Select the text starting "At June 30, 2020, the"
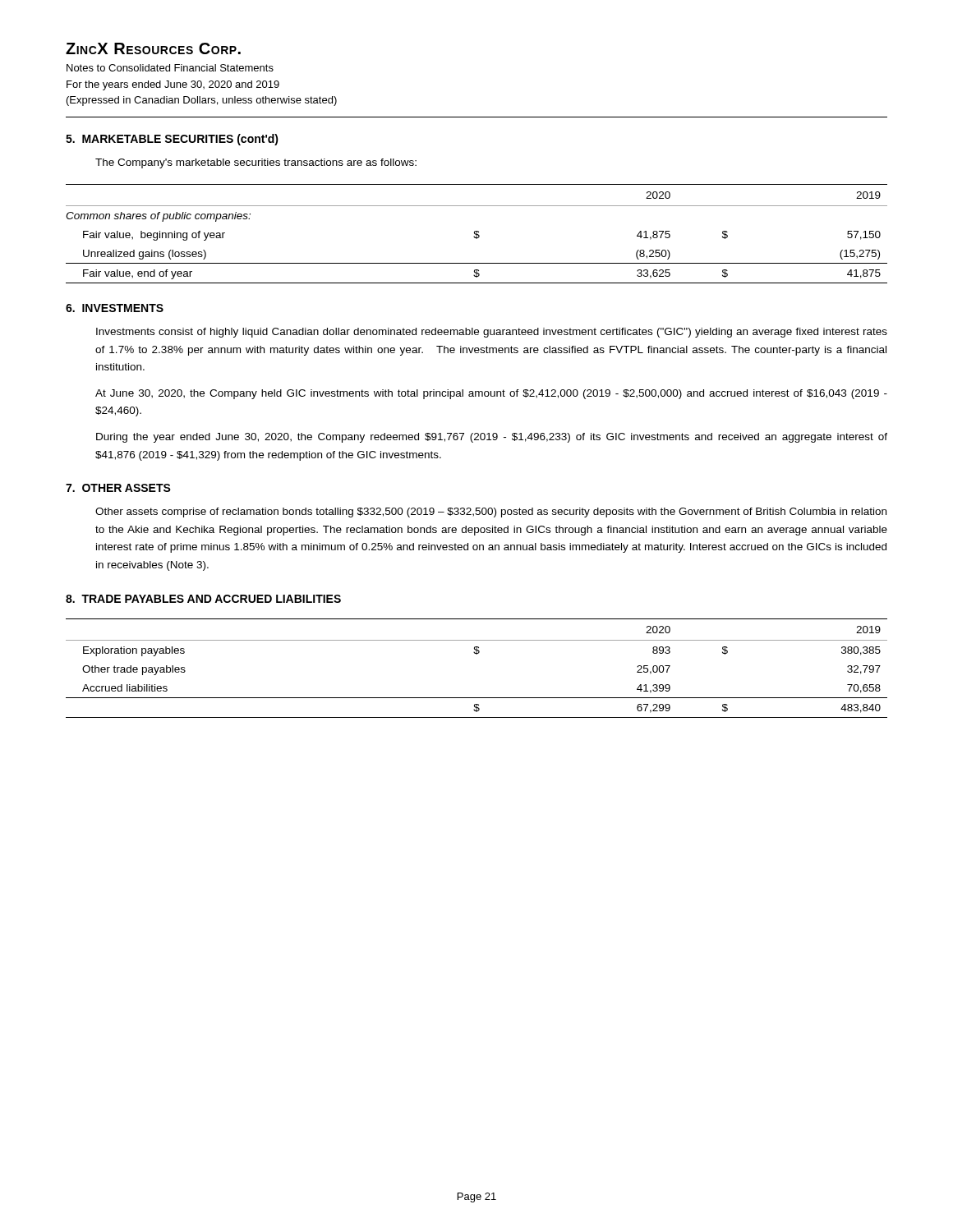The height and width of the screenshot is (1232, 953). point(491,402)
